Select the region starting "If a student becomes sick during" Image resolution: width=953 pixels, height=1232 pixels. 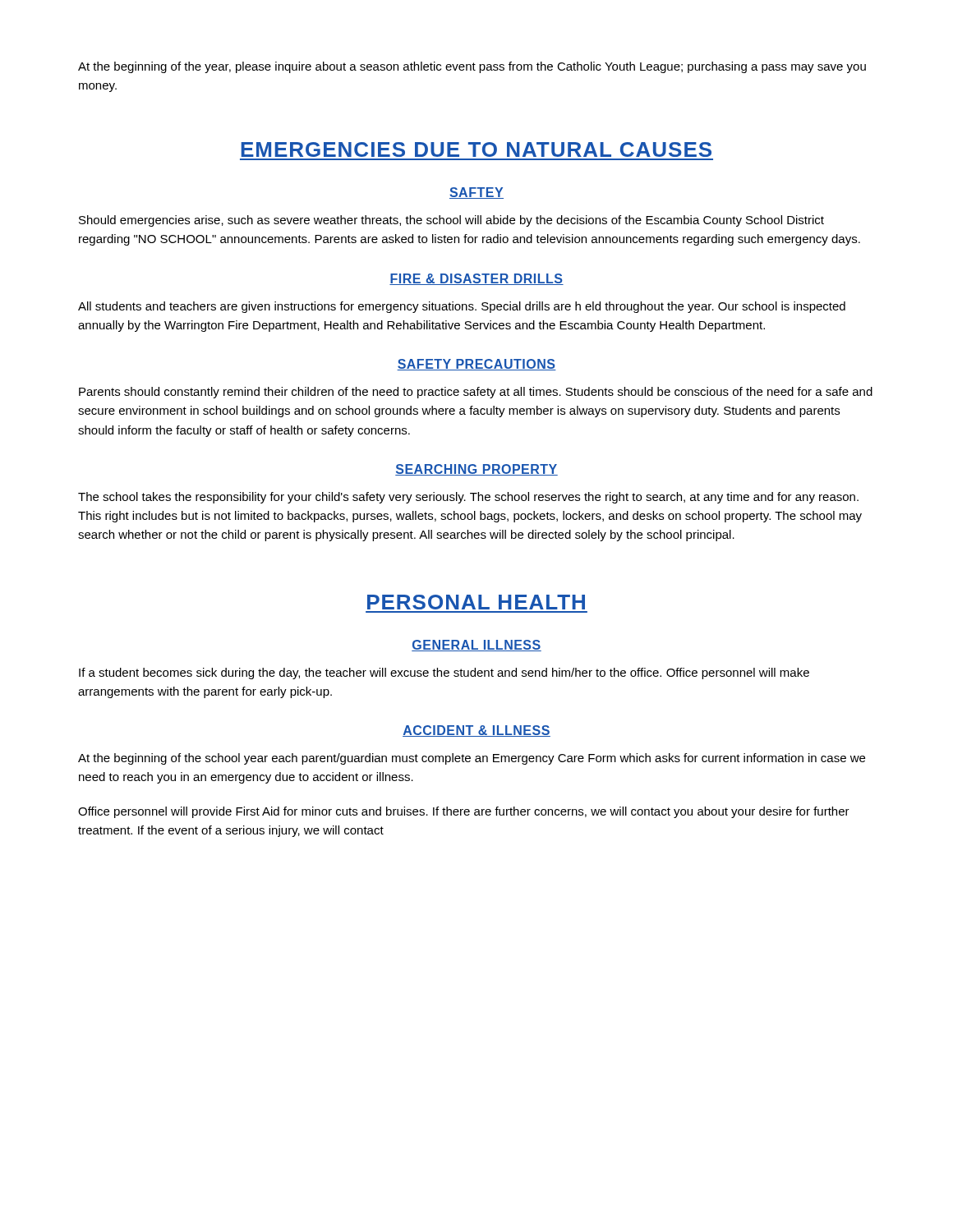click(x=476, y=682)
